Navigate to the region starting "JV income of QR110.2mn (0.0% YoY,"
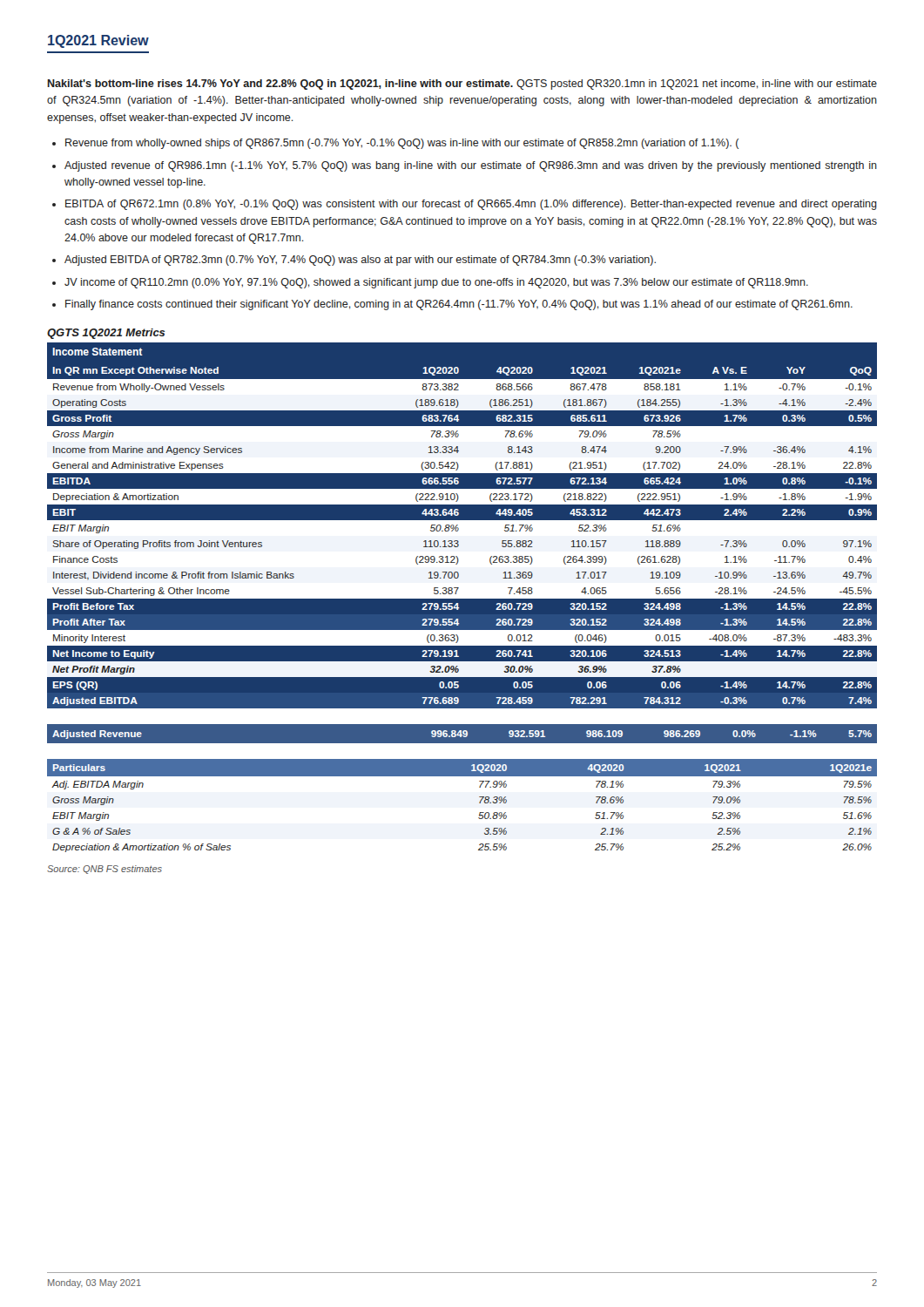The width and height of the screenshot is (924, 1307). point(436,282)
